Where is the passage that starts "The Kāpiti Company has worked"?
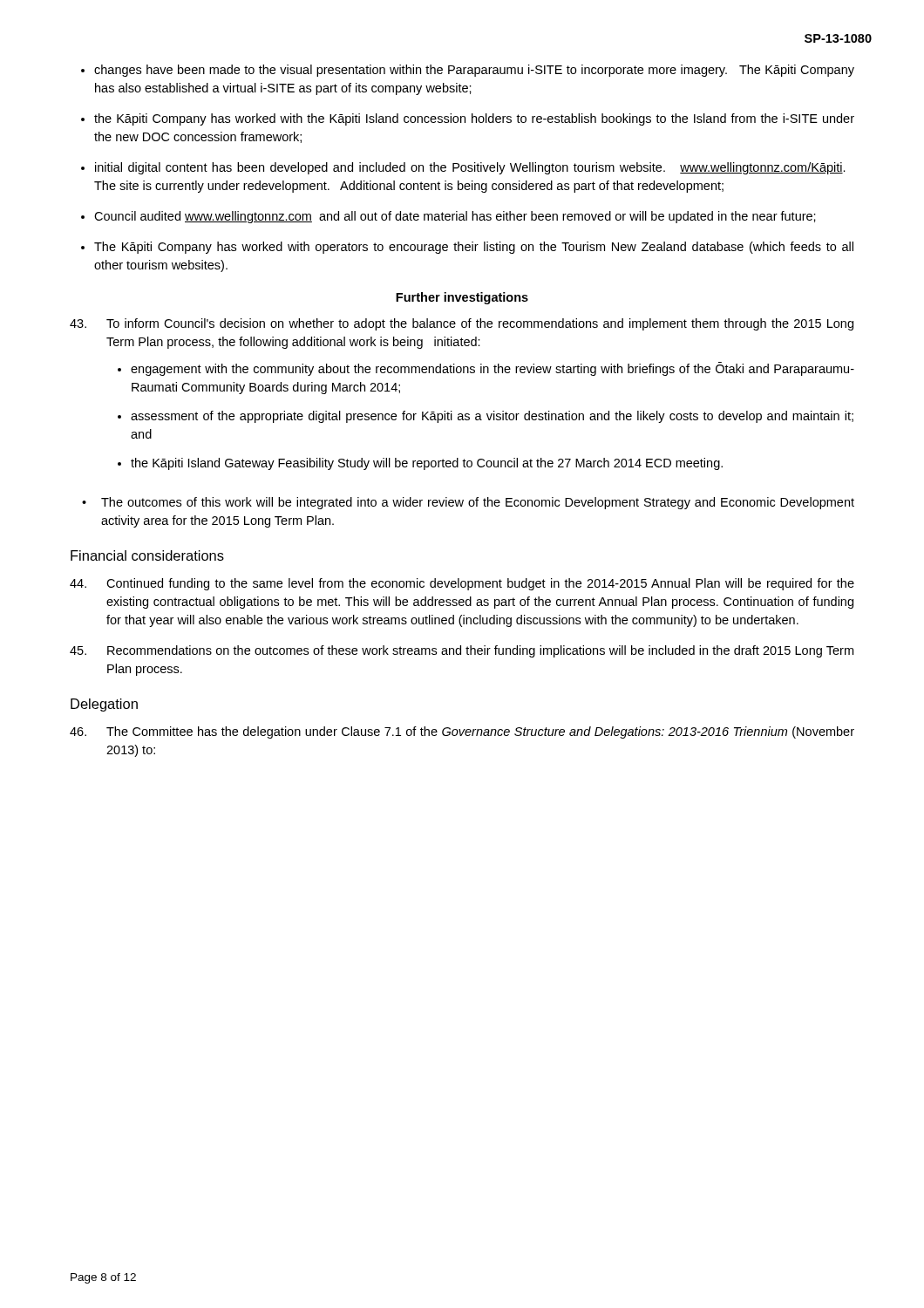This screenshot has width=924, height=1308. click(474, 256)
